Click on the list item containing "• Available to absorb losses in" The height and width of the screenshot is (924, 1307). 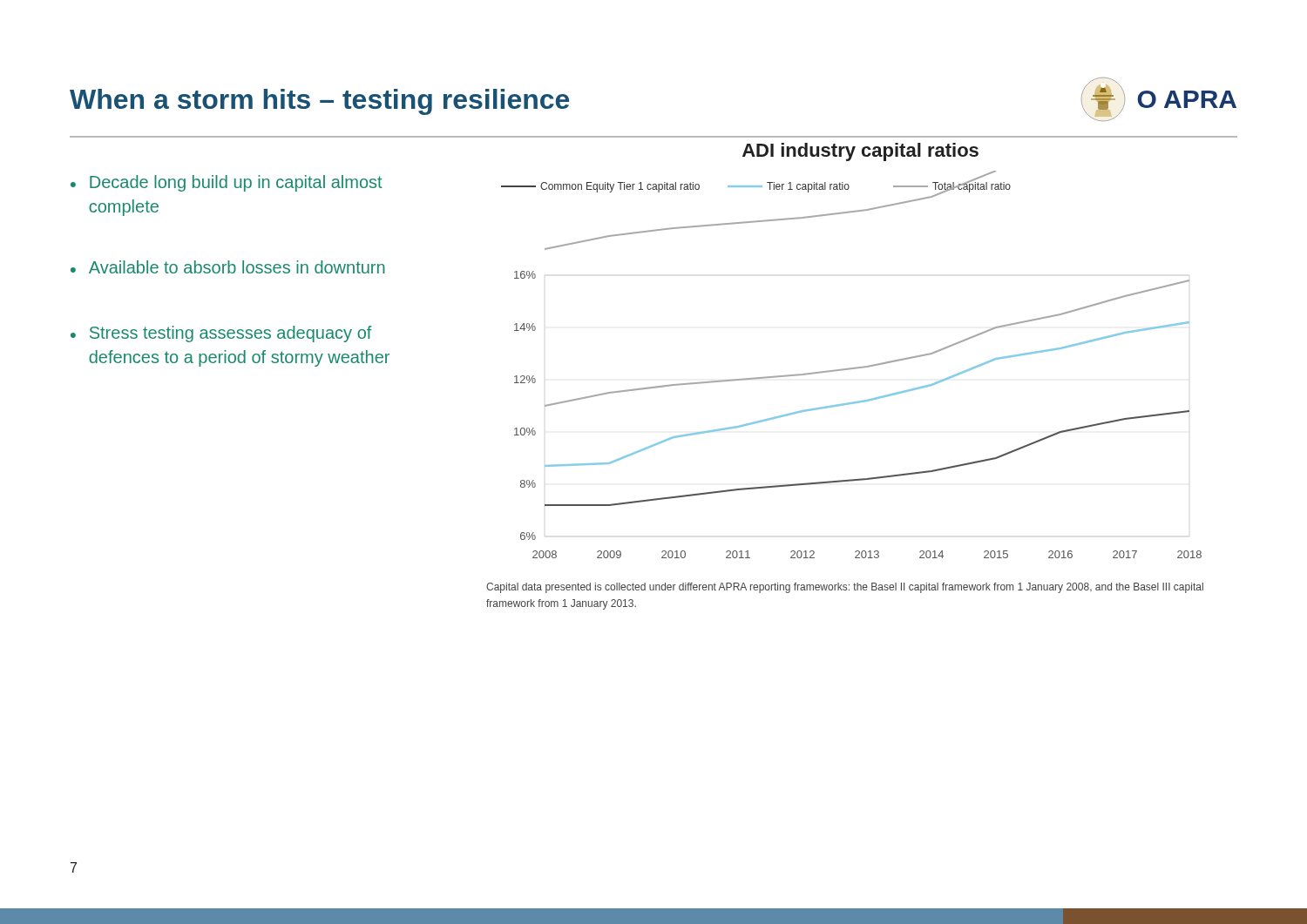228,269
